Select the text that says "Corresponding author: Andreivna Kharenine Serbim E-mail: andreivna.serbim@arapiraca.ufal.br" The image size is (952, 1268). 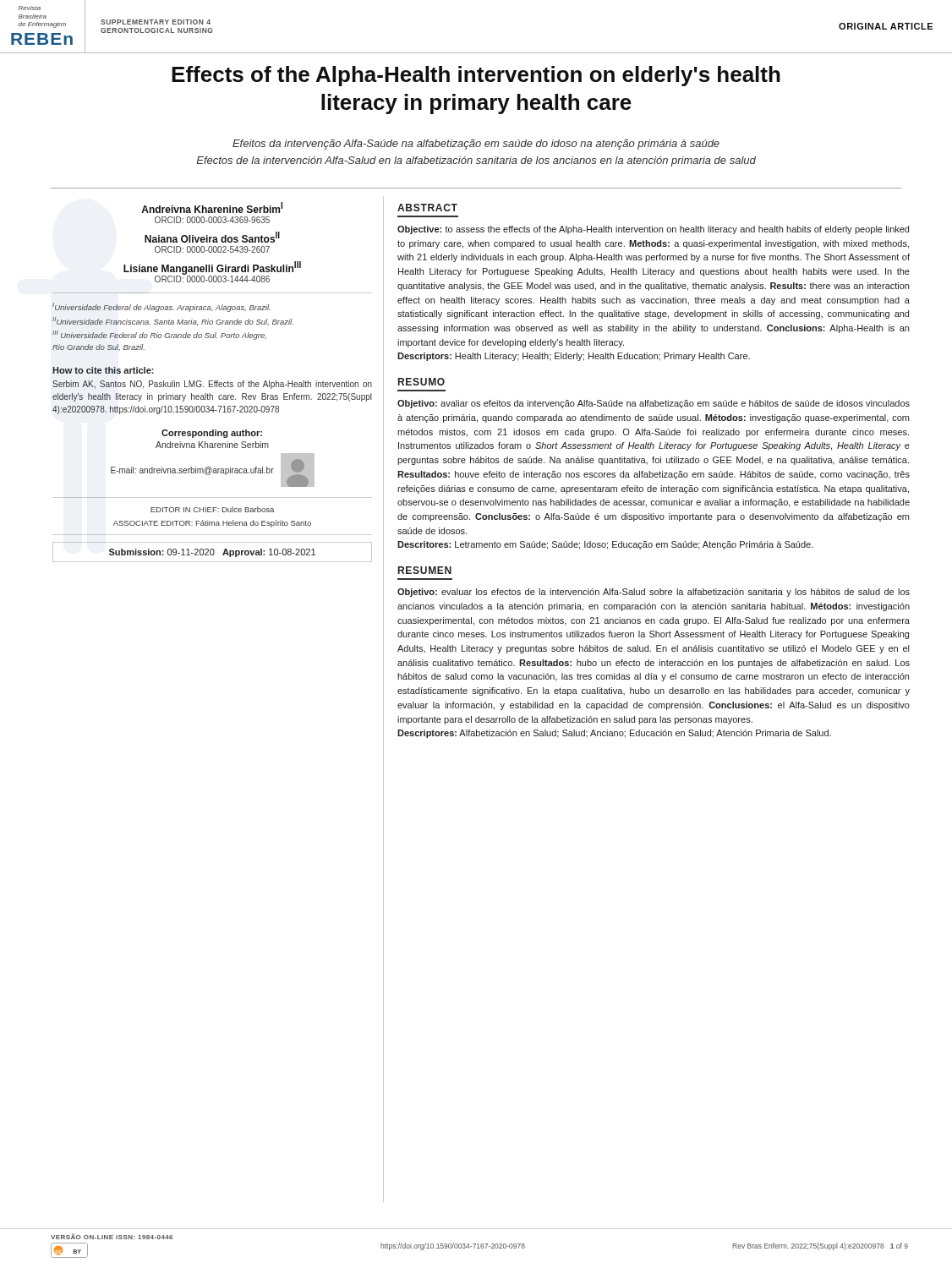point(212,458)
